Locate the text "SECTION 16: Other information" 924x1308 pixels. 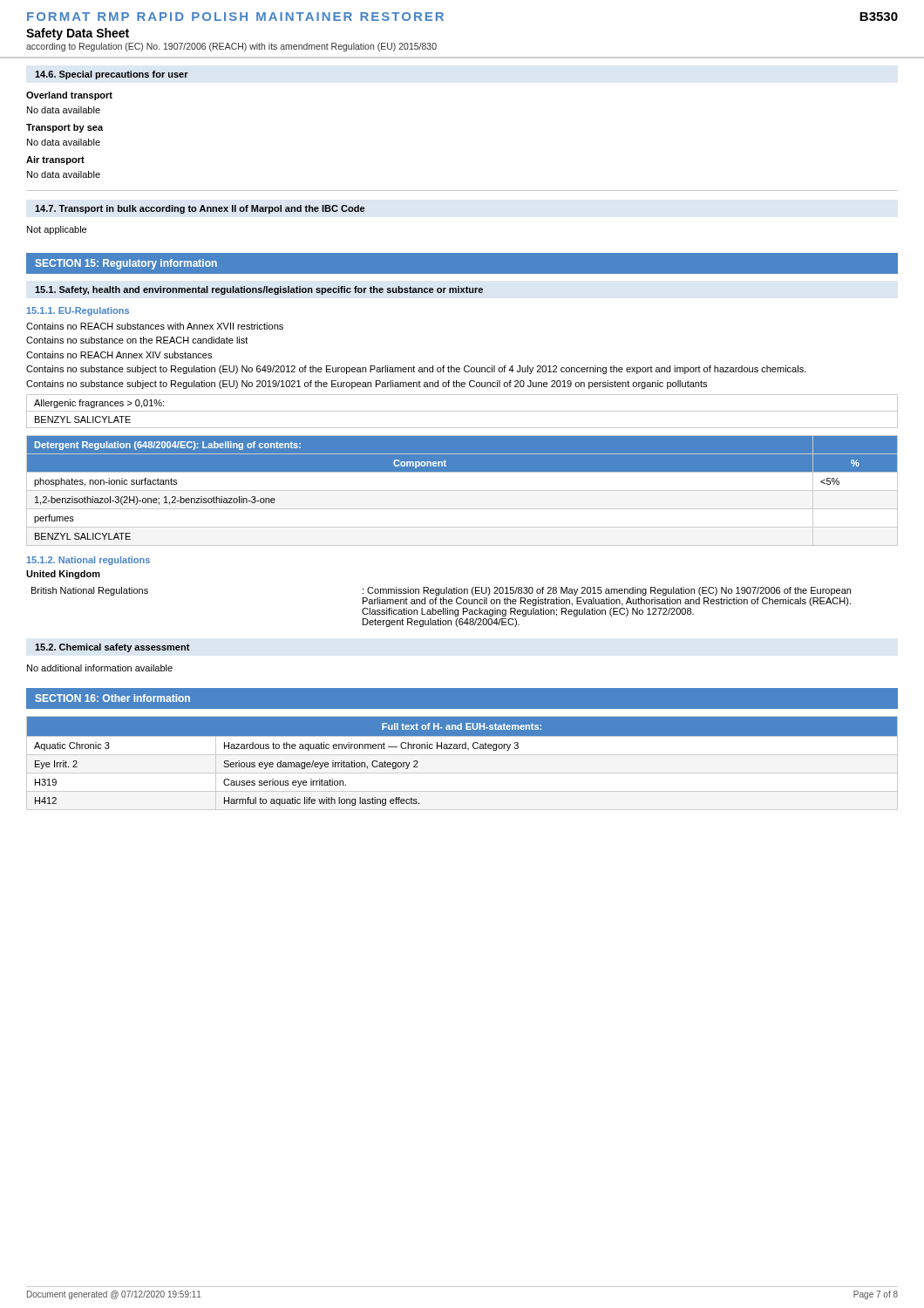(x=113, y=698)
